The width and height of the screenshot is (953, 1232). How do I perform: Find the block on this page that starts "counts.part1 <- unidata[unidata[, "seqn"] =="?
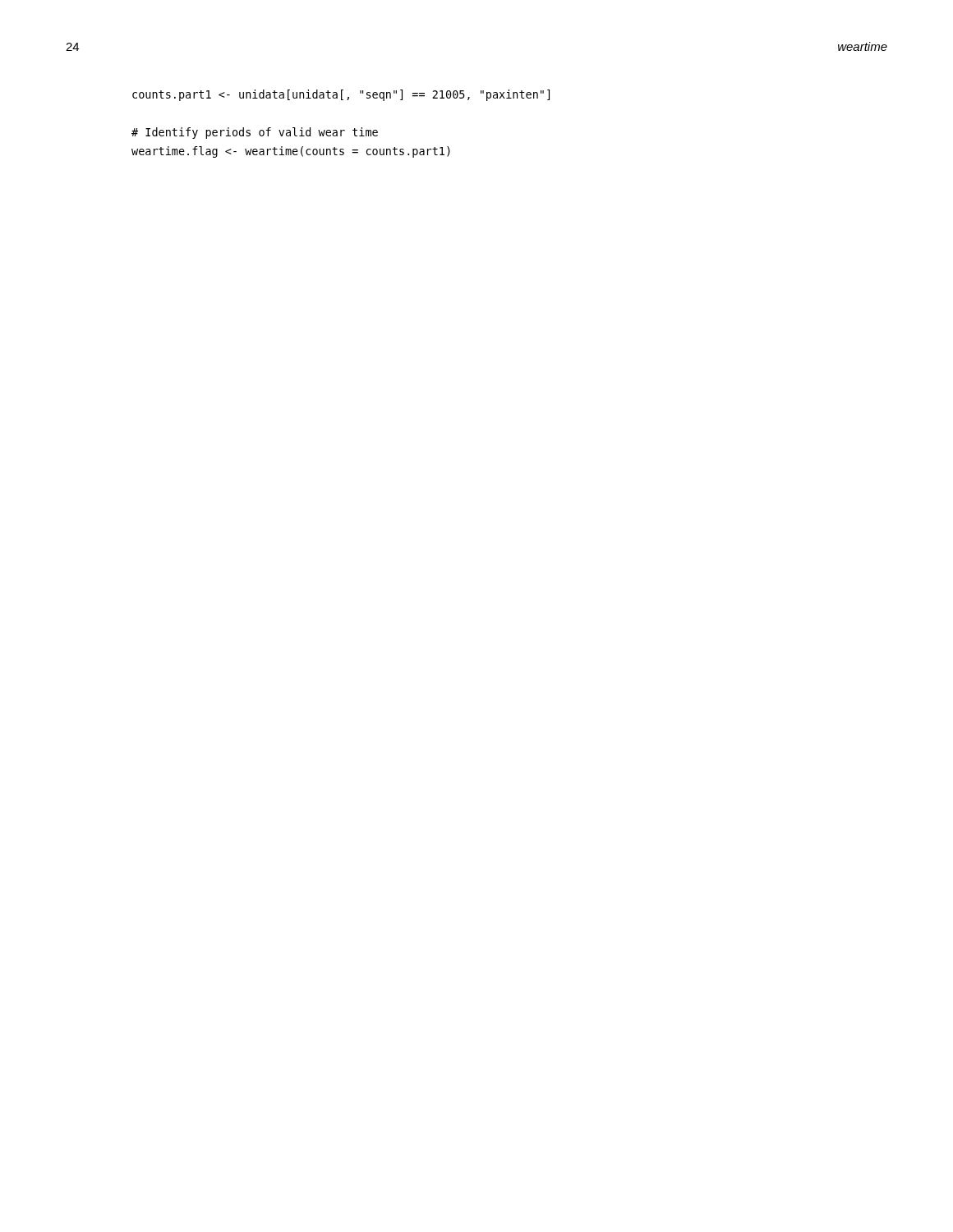[342, 123]
